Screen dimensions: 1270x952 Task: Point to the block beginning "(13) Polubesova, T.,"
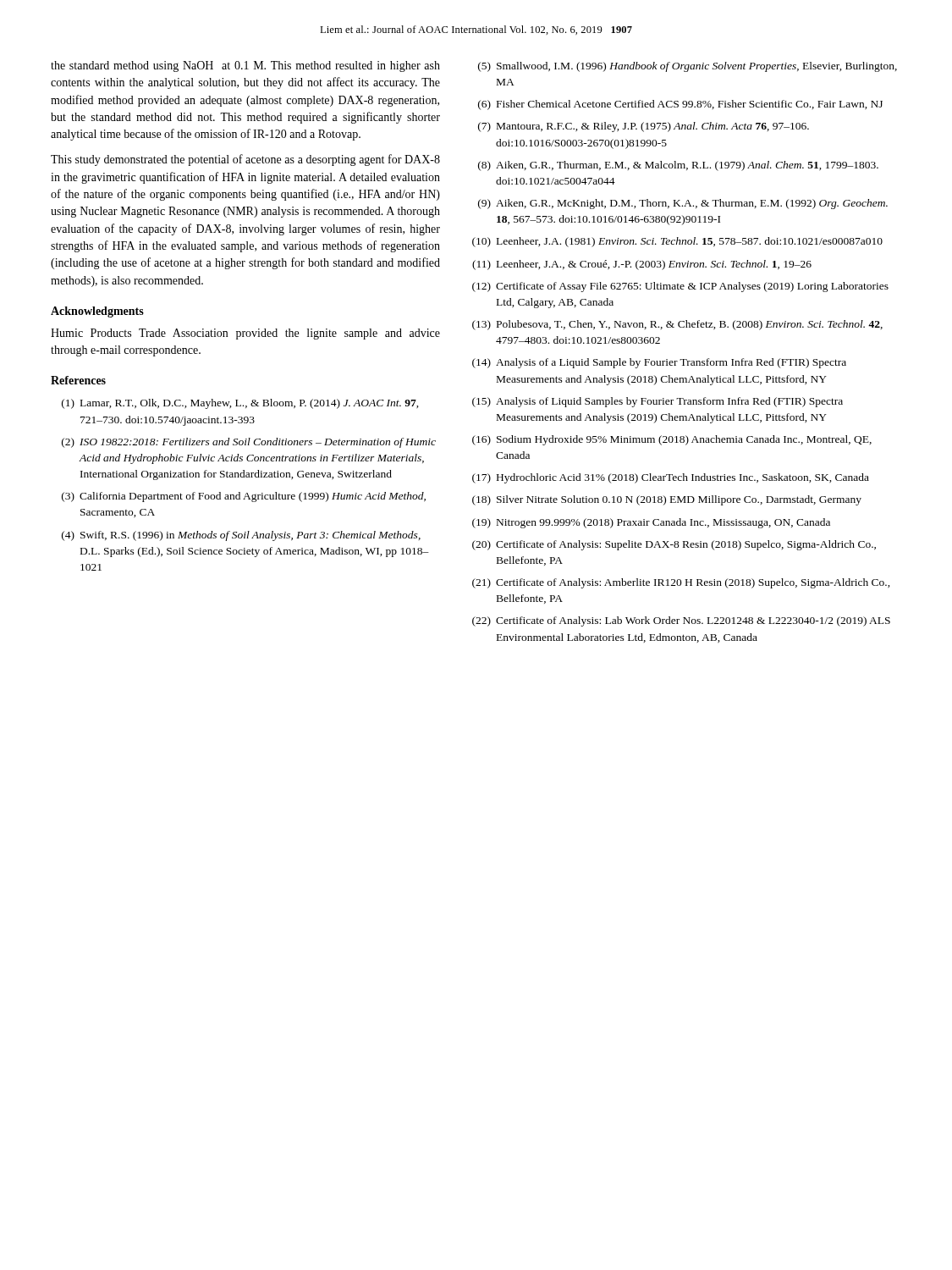[684, 332]
